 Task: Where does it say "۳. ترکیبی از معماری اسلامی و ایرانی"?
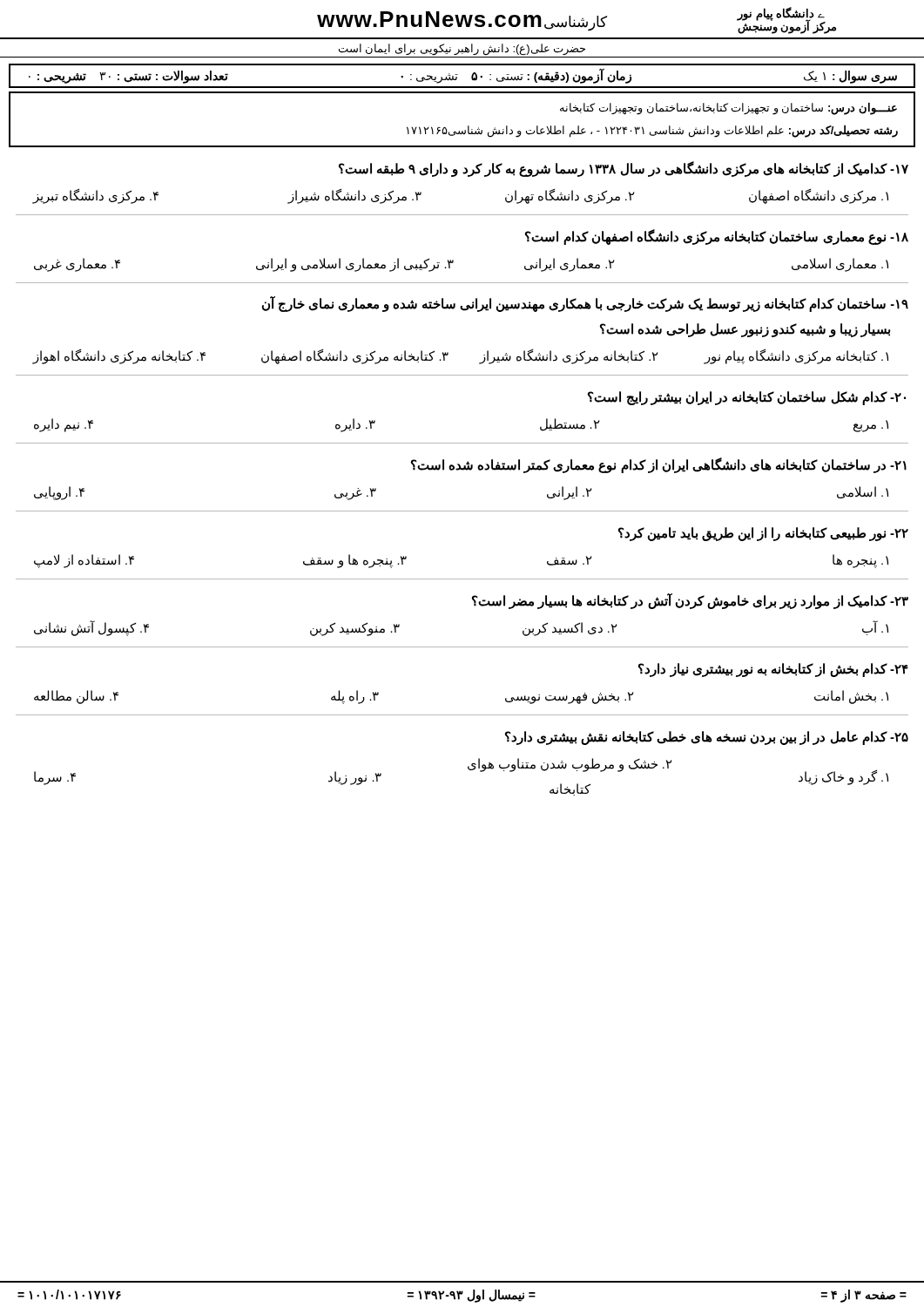tap(355, 264)
